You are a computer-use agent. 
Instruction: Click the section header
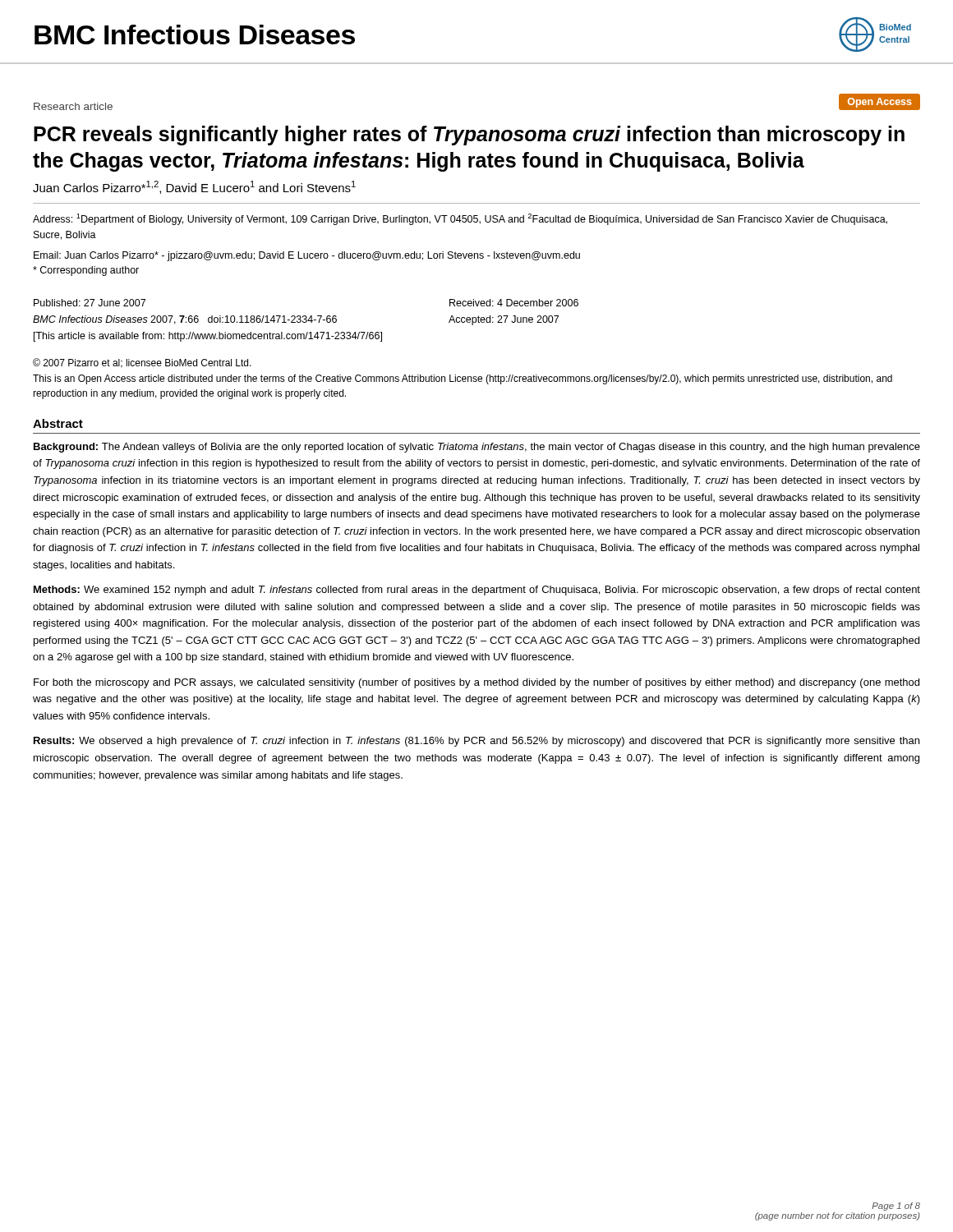coord(58,423)
